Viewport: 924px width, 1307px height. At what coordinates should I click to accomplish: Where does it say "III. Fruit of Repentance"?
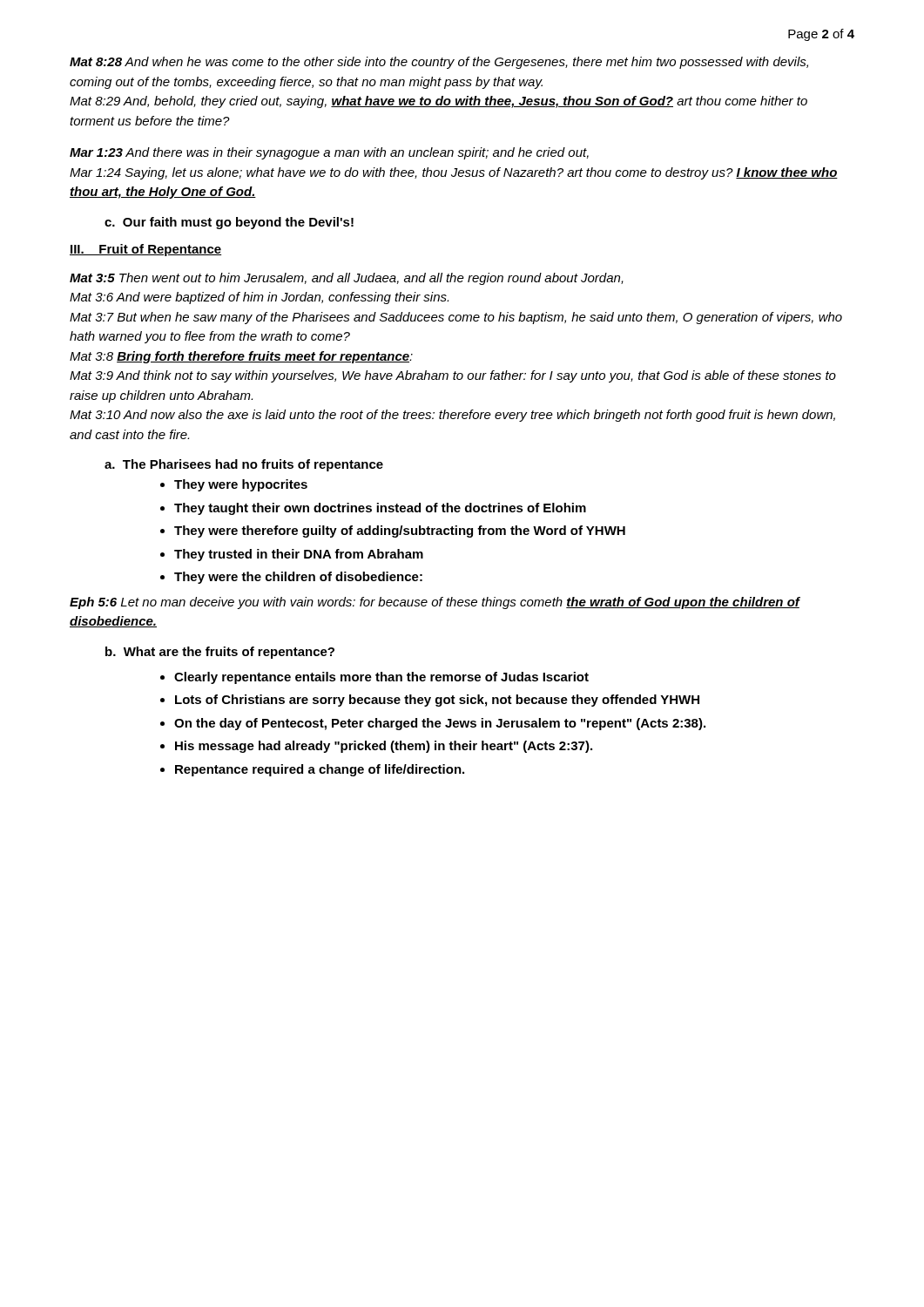pyautogui.click(x=146, y=248)
